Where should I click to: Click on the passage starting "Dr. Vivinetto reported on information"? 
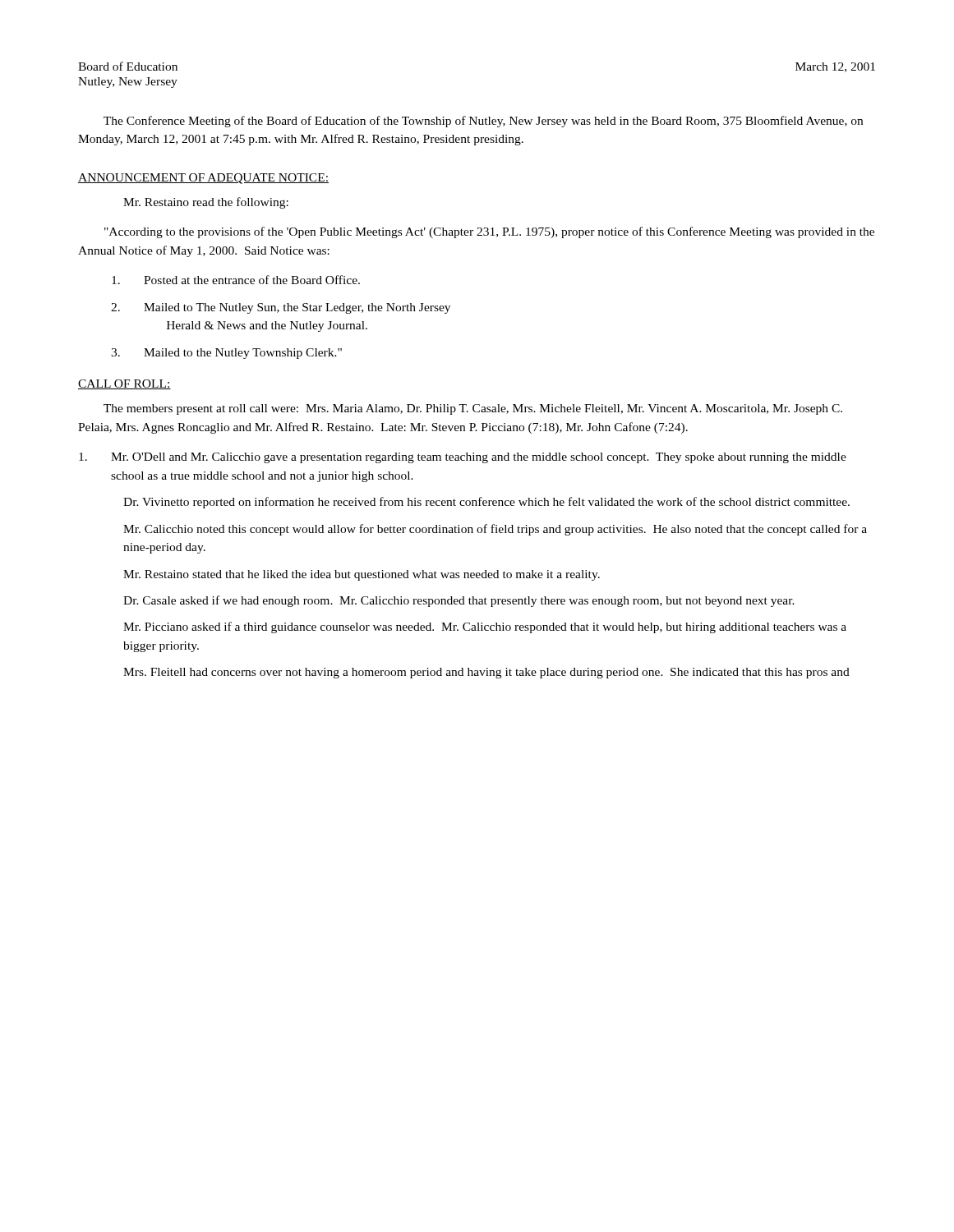click(x=487, y=501)
